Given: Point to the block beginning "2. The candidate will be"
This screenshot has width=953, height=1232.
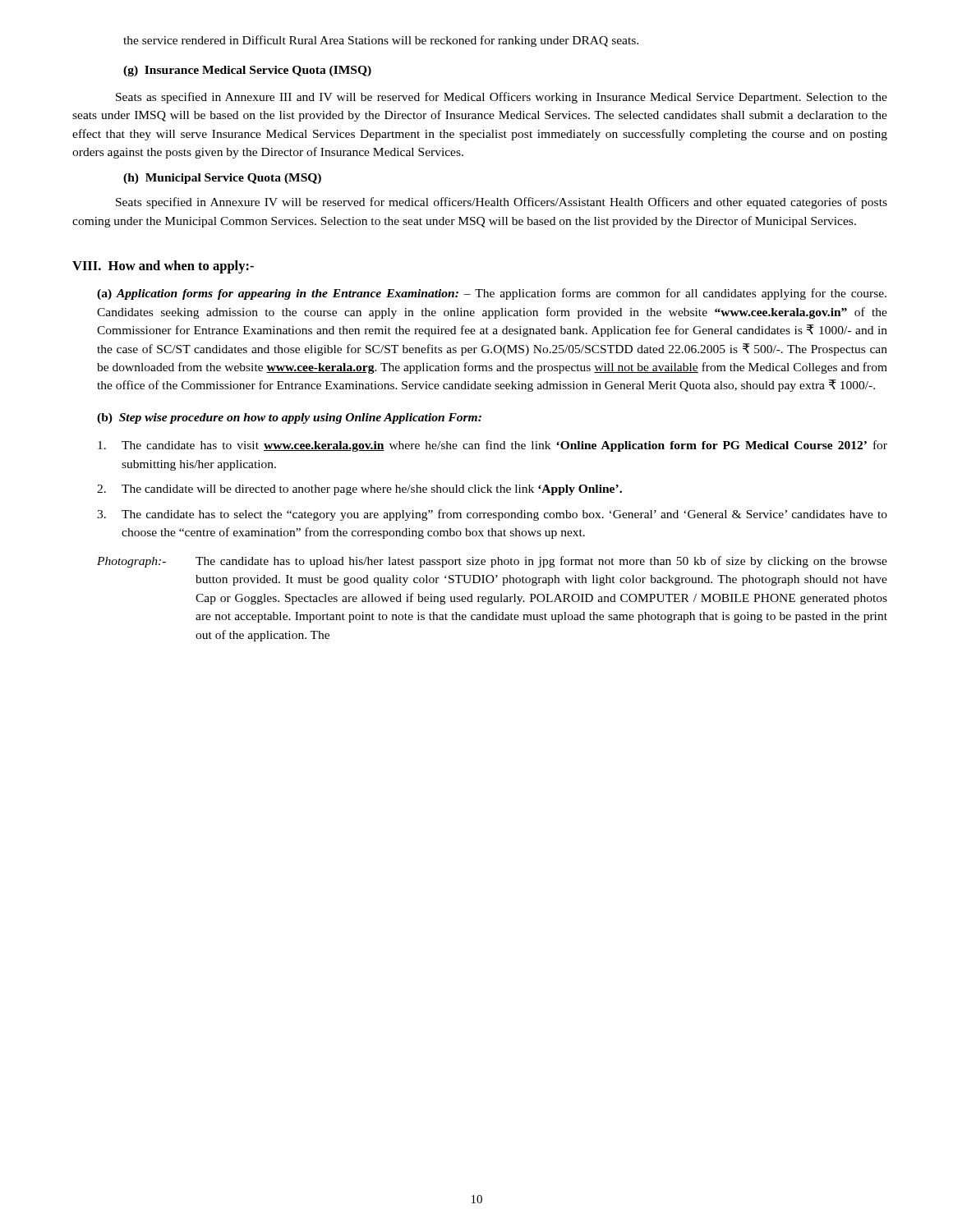Looking at the screenshot, I should click(x=492, y=489).
